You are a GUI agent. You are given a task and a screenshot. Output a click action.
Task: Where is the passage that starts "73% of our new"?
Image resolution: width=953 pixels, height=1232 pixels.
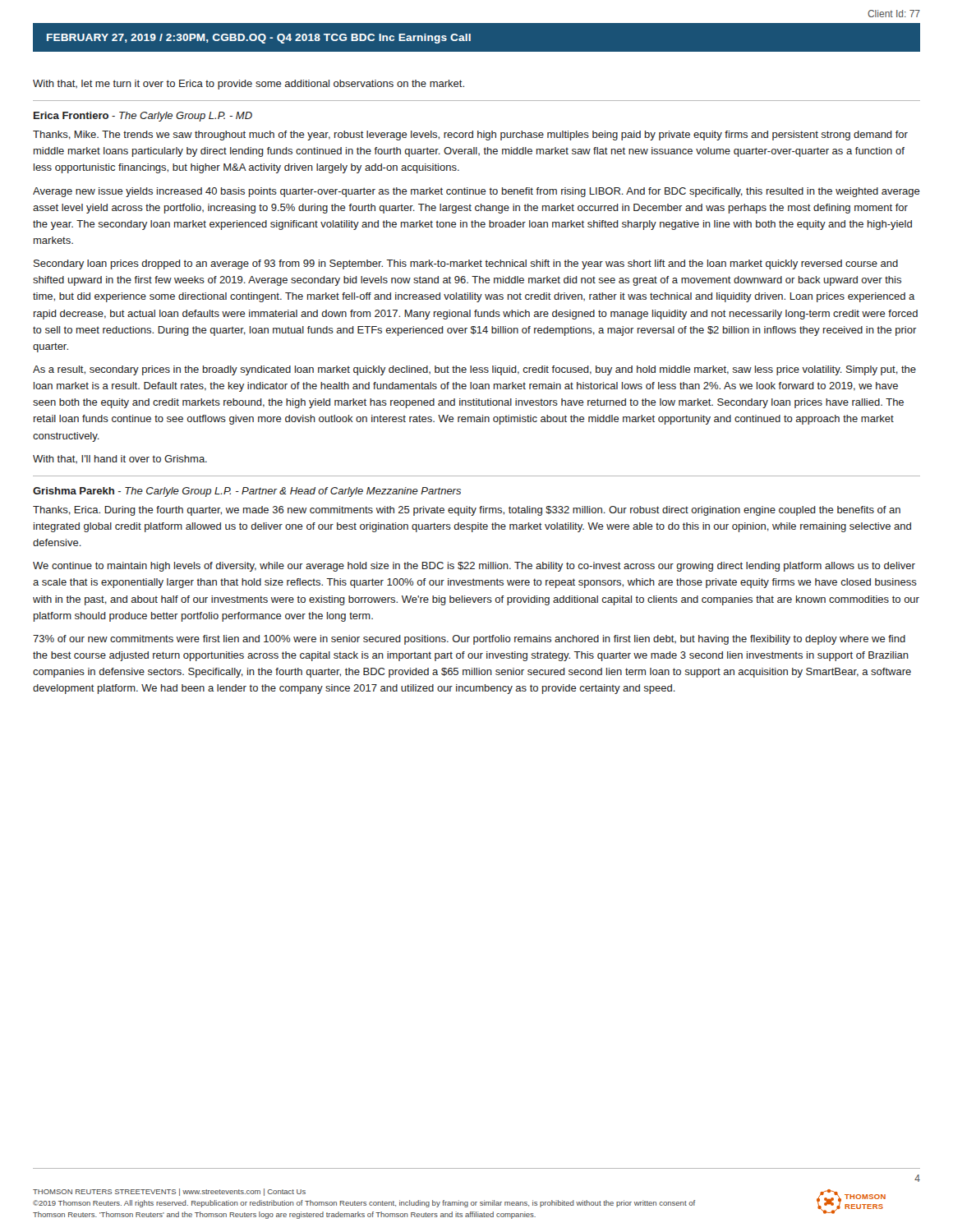[472, 663]
